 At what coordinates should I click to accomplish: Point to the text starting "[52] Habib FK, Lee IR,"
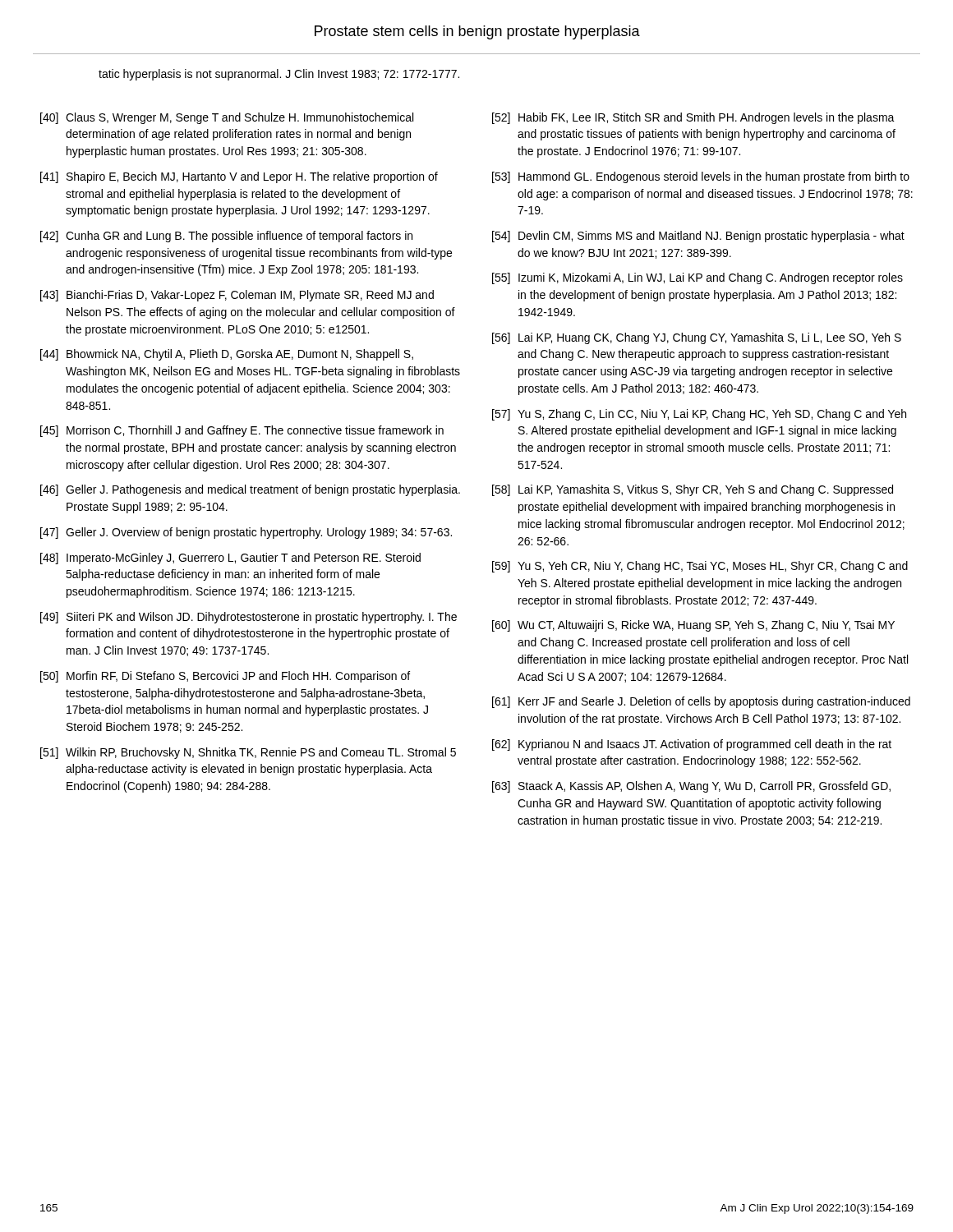[x=702, y=135]
